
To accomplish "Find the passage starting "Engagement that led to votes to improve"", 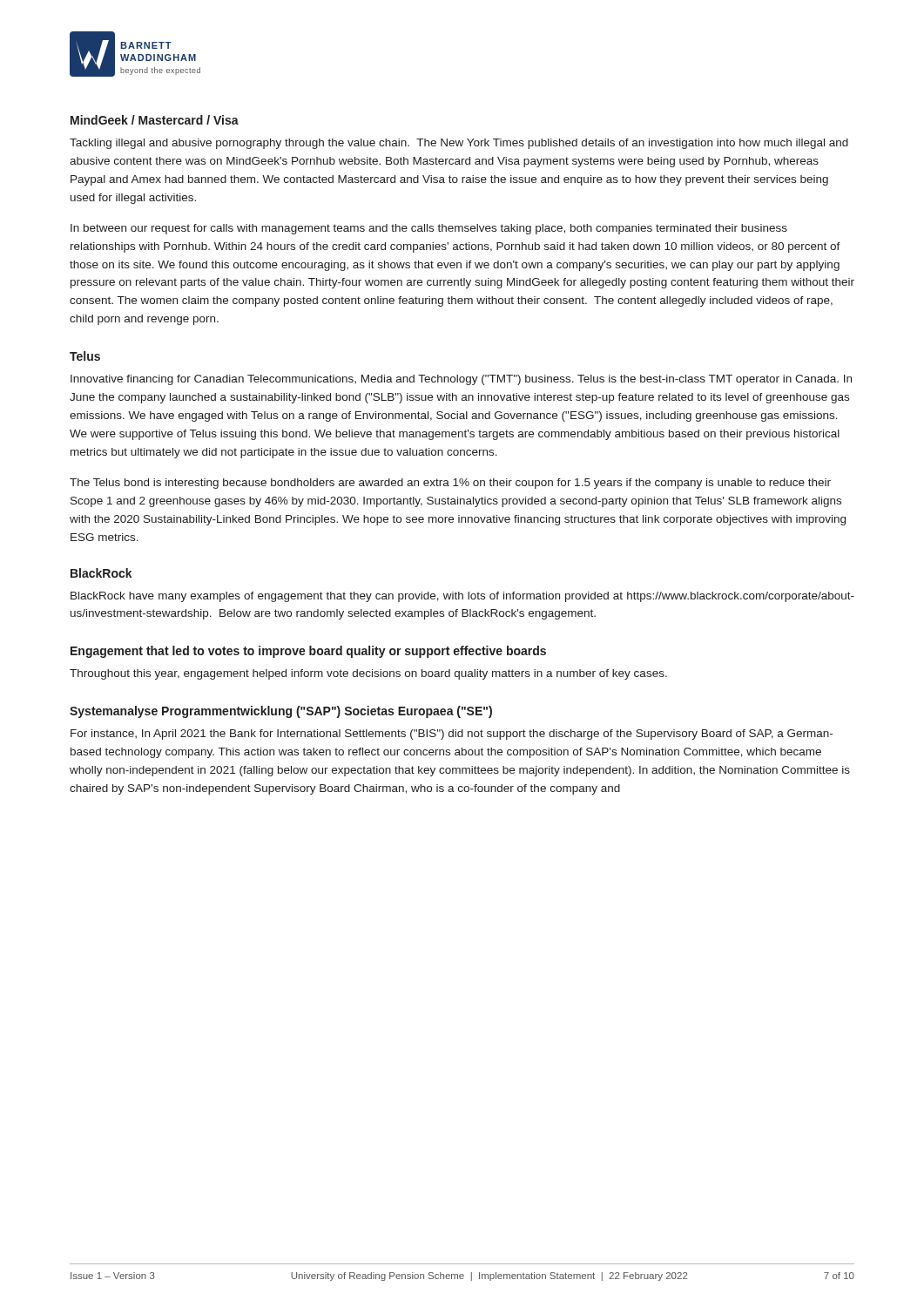I will (308, 651).
